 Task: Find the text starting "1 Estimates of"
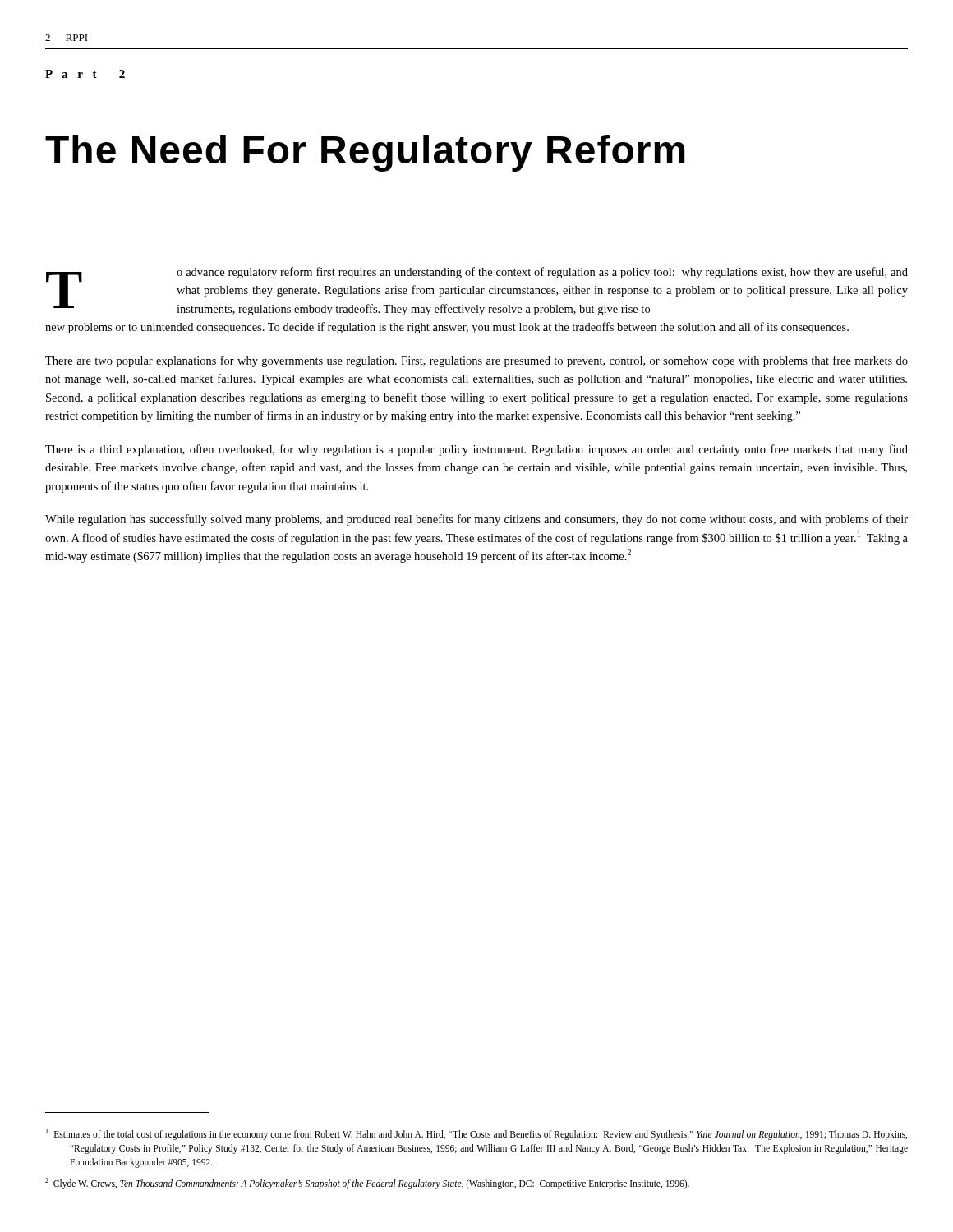(476, 1147)
